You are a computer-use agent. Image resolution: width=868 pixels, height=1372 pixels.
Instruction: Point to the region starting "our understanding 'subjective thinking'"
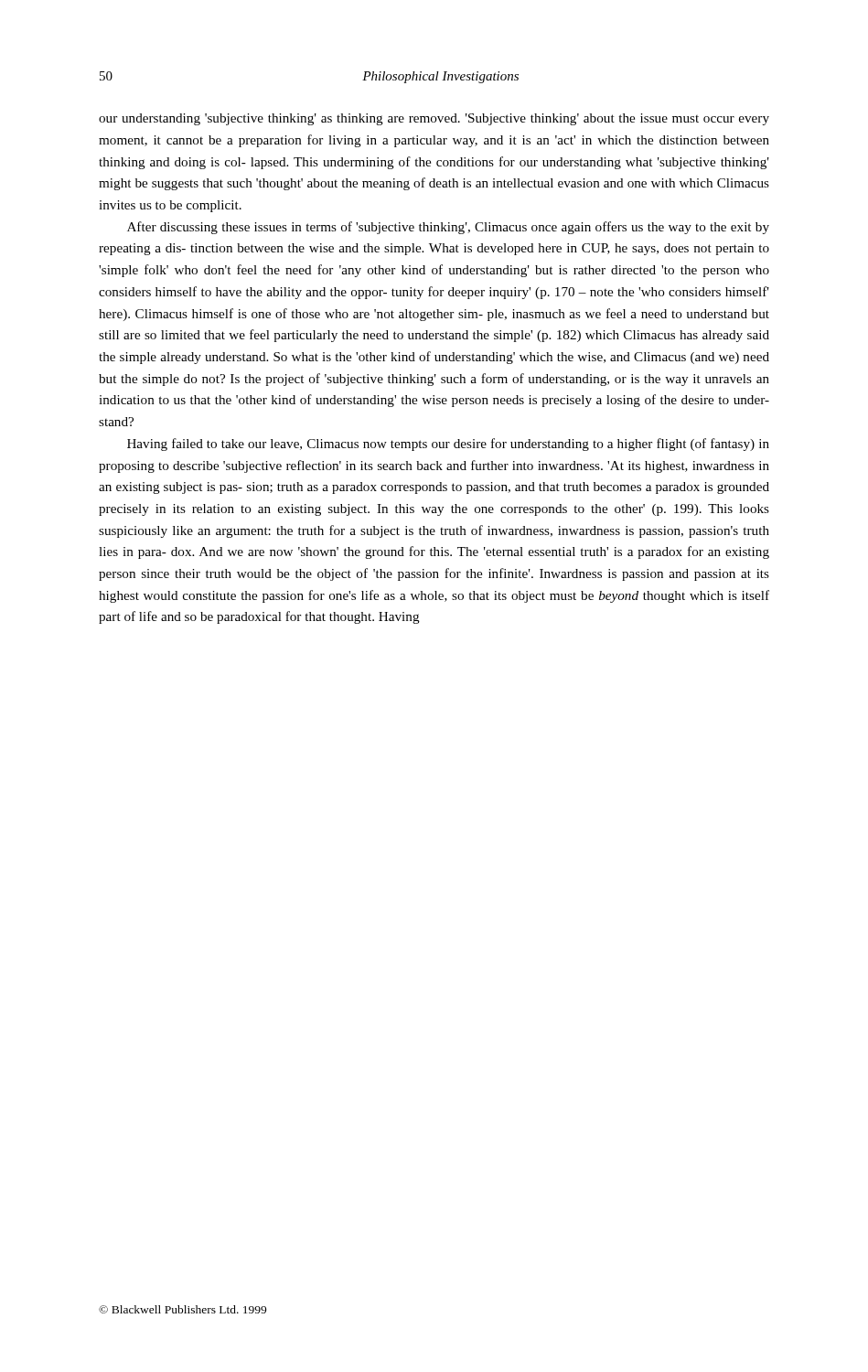[x=434, y=367]
